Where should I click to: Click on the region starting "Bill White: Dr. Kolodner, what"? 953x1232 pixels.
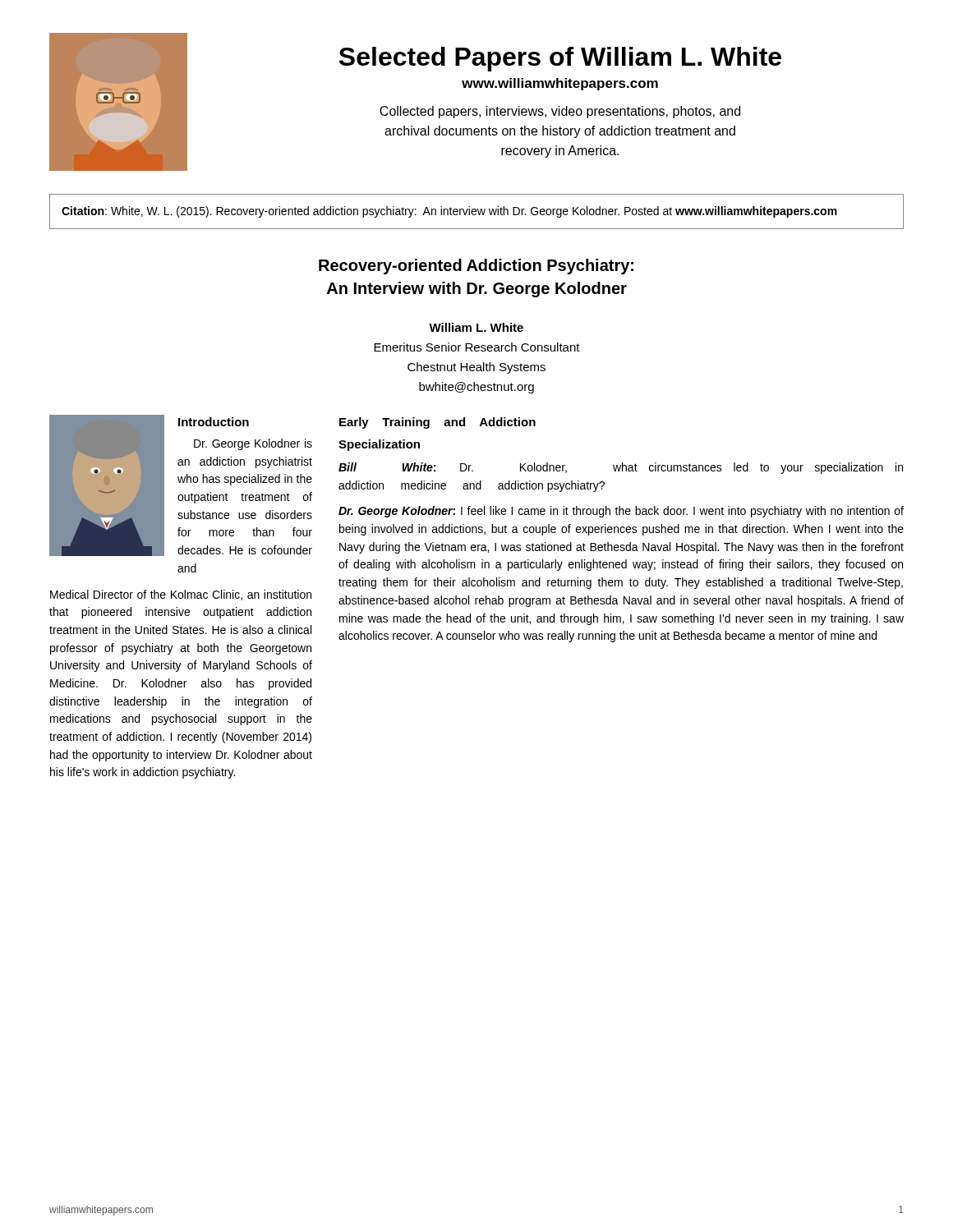621,476
